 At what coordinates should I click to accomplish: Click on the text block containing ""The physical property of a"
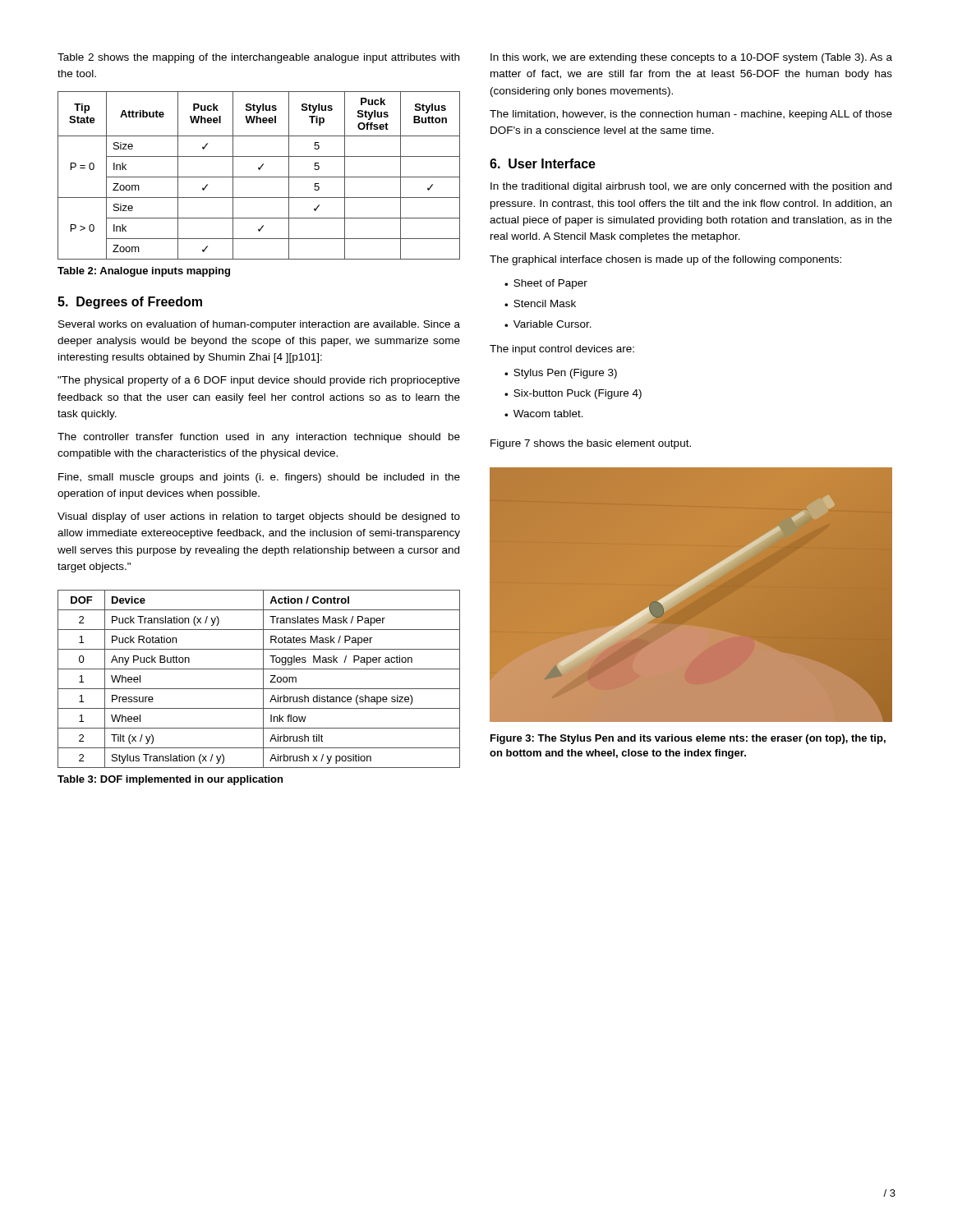(x=259, y=397)
